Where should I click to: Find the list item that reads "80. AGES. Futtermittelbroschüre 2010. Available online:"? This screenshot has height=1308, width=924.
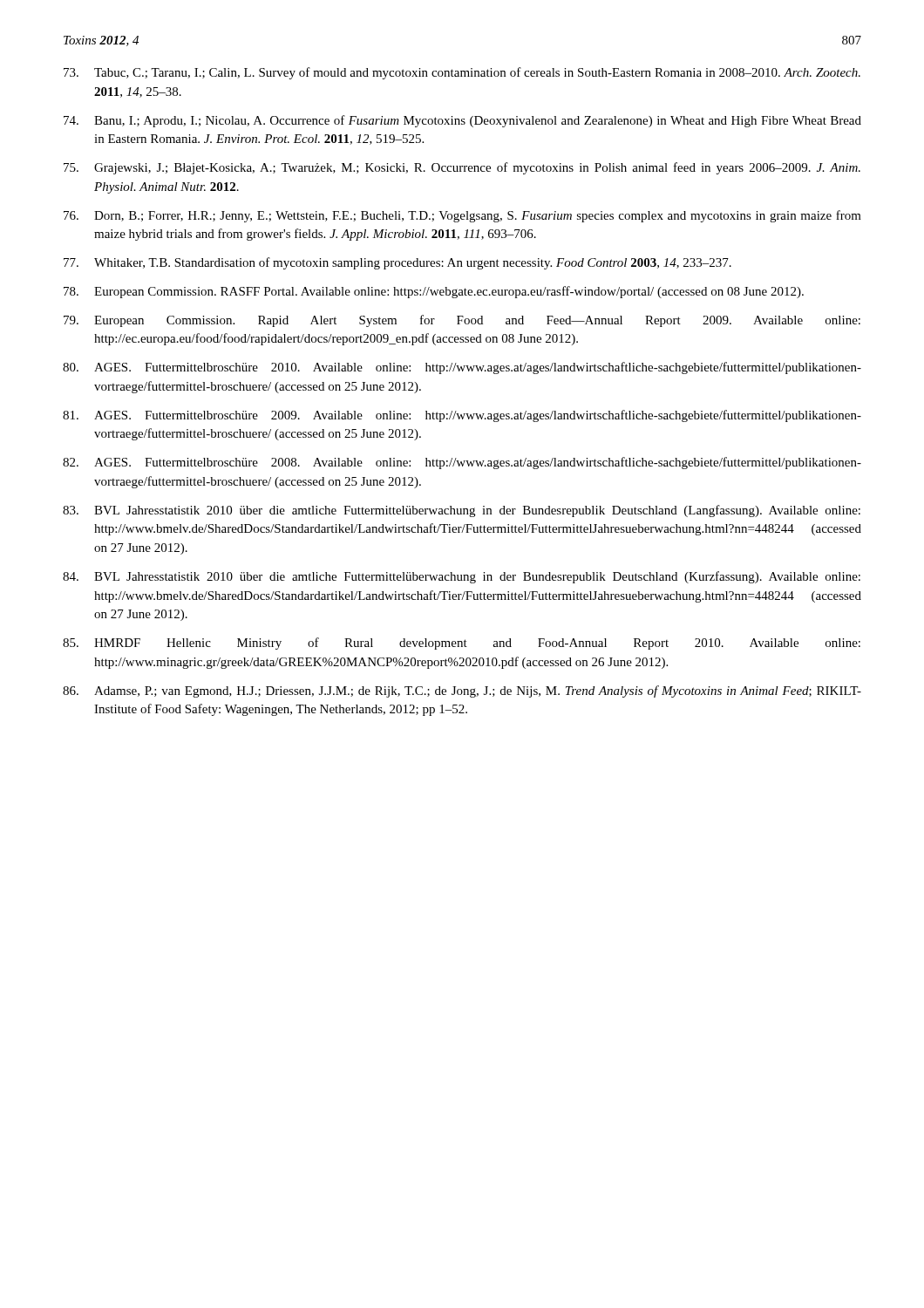tap(462, 377)
